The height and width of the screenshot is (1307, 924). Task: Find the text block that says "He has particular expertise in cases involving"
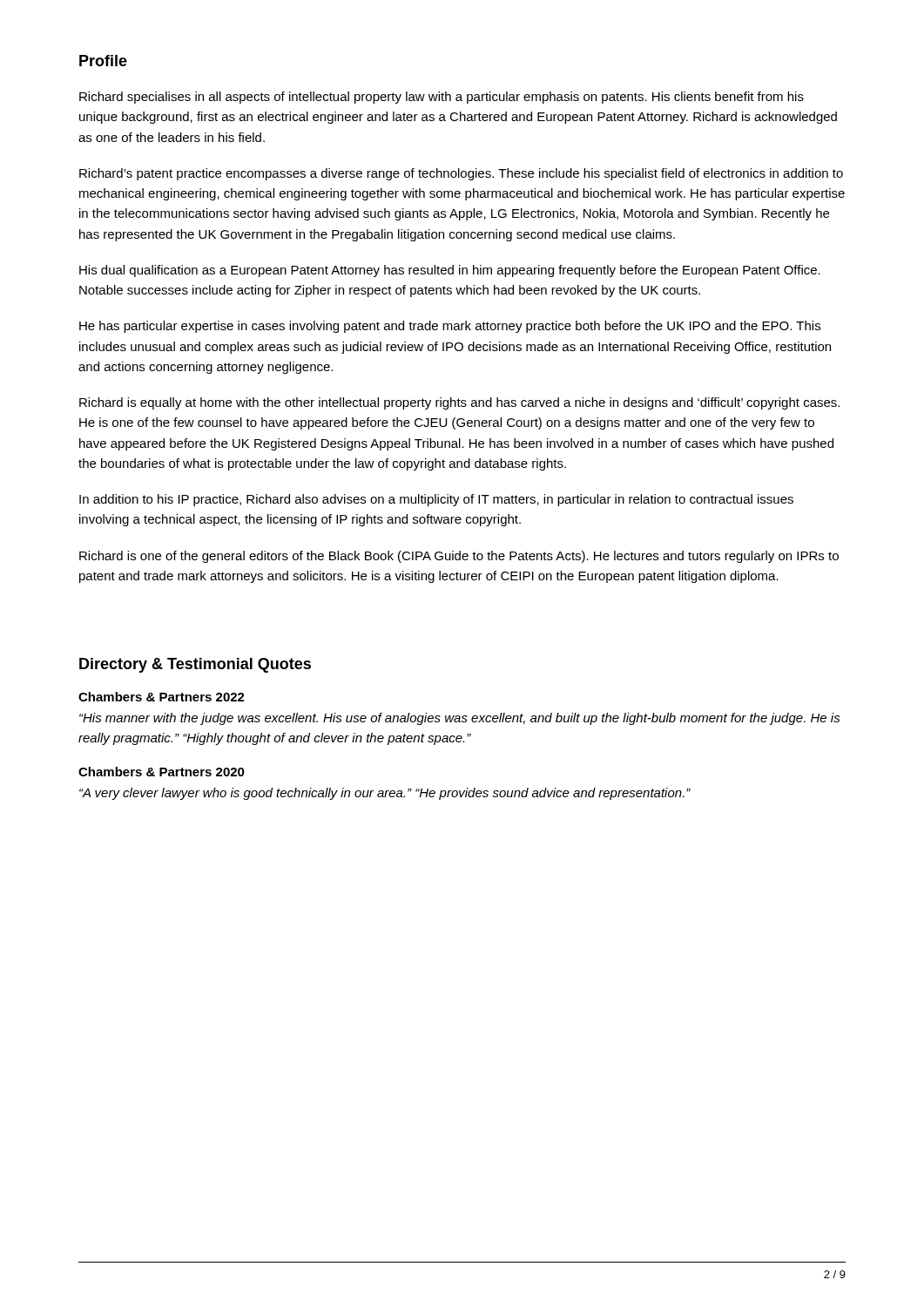point(455,346)
